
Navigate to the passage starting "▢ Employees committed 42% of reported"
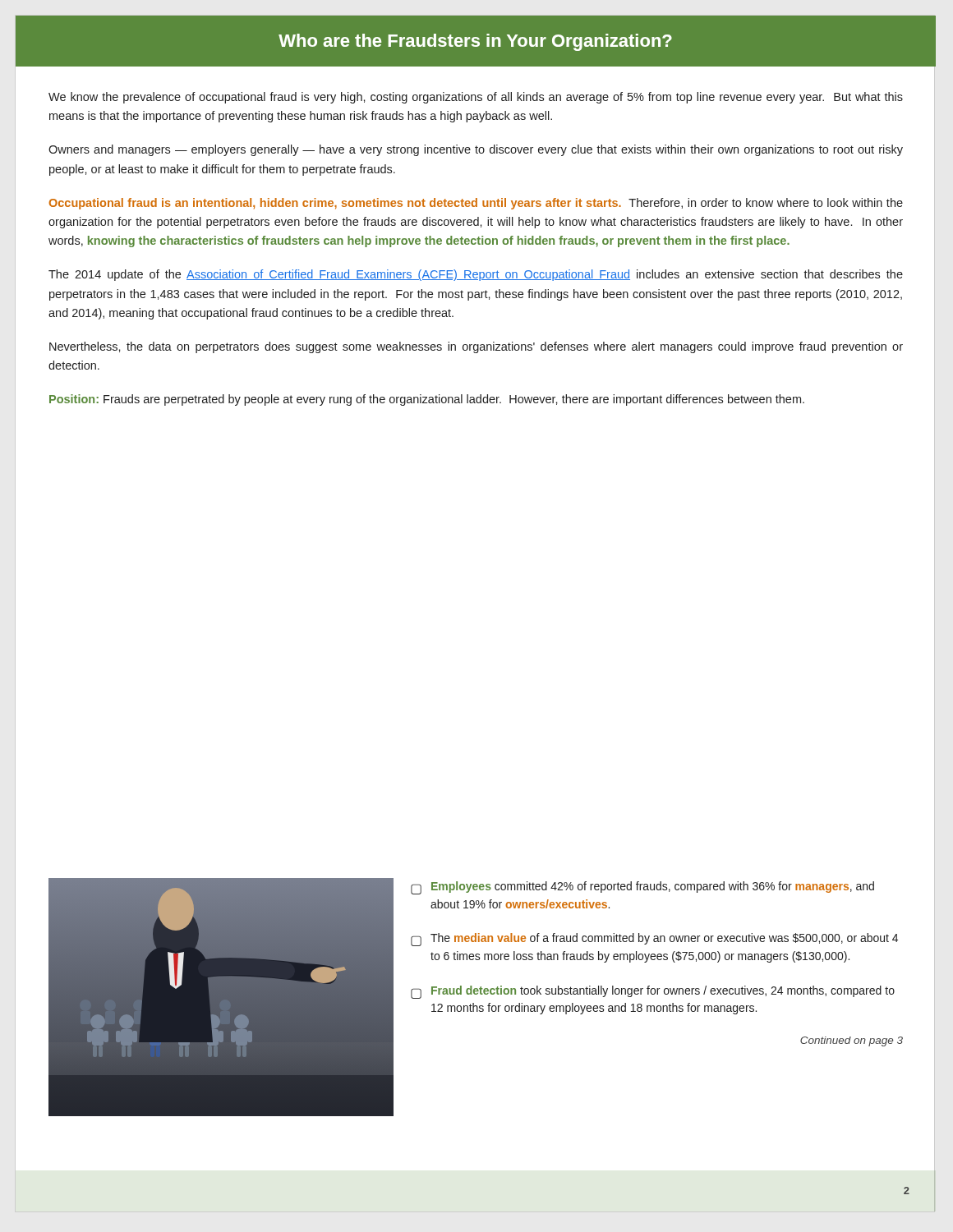pyautogui.click(x=656, y=896)
